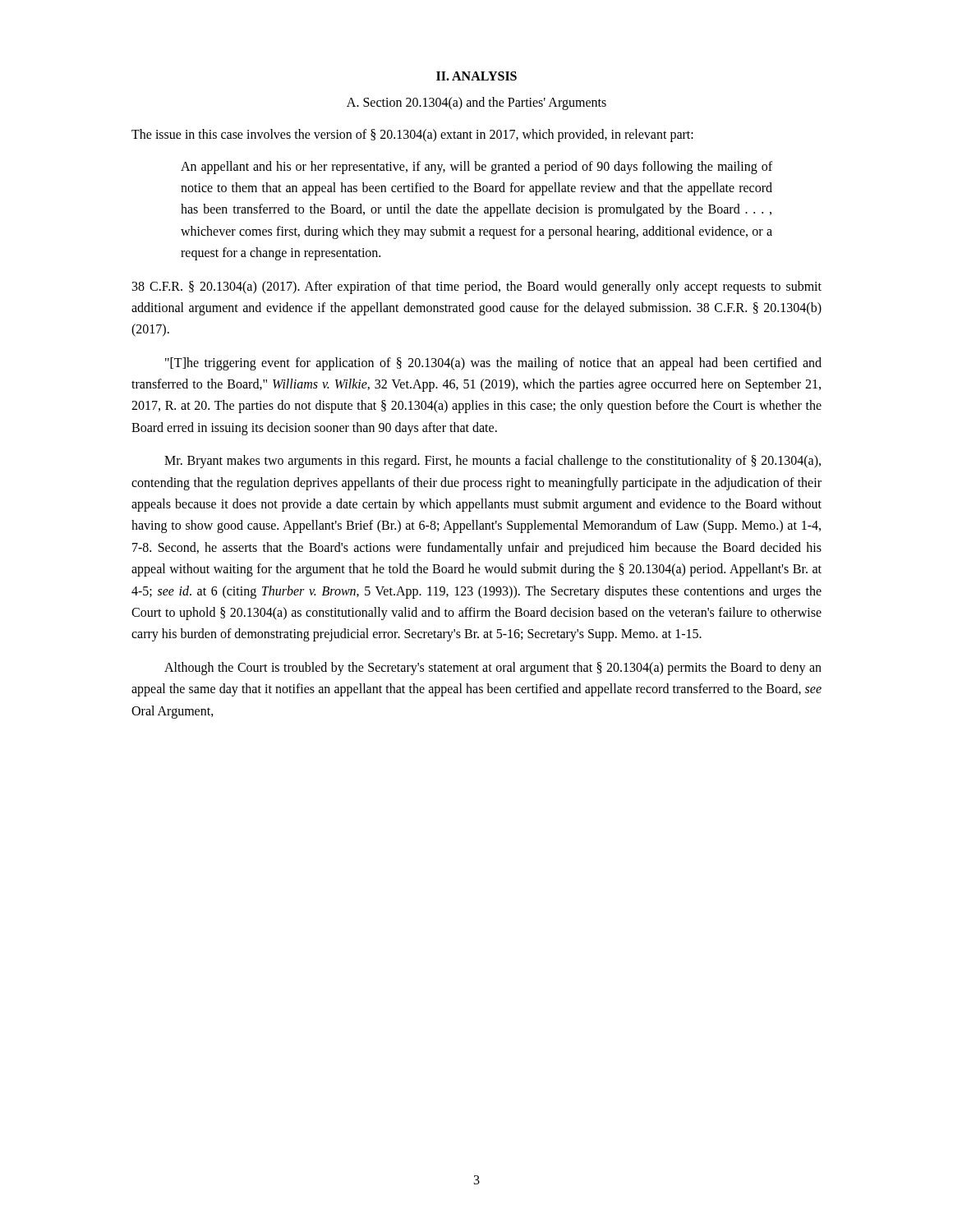Locate the section header that opens with "A. Section 20.1304(a) and the"

[476, 102]
